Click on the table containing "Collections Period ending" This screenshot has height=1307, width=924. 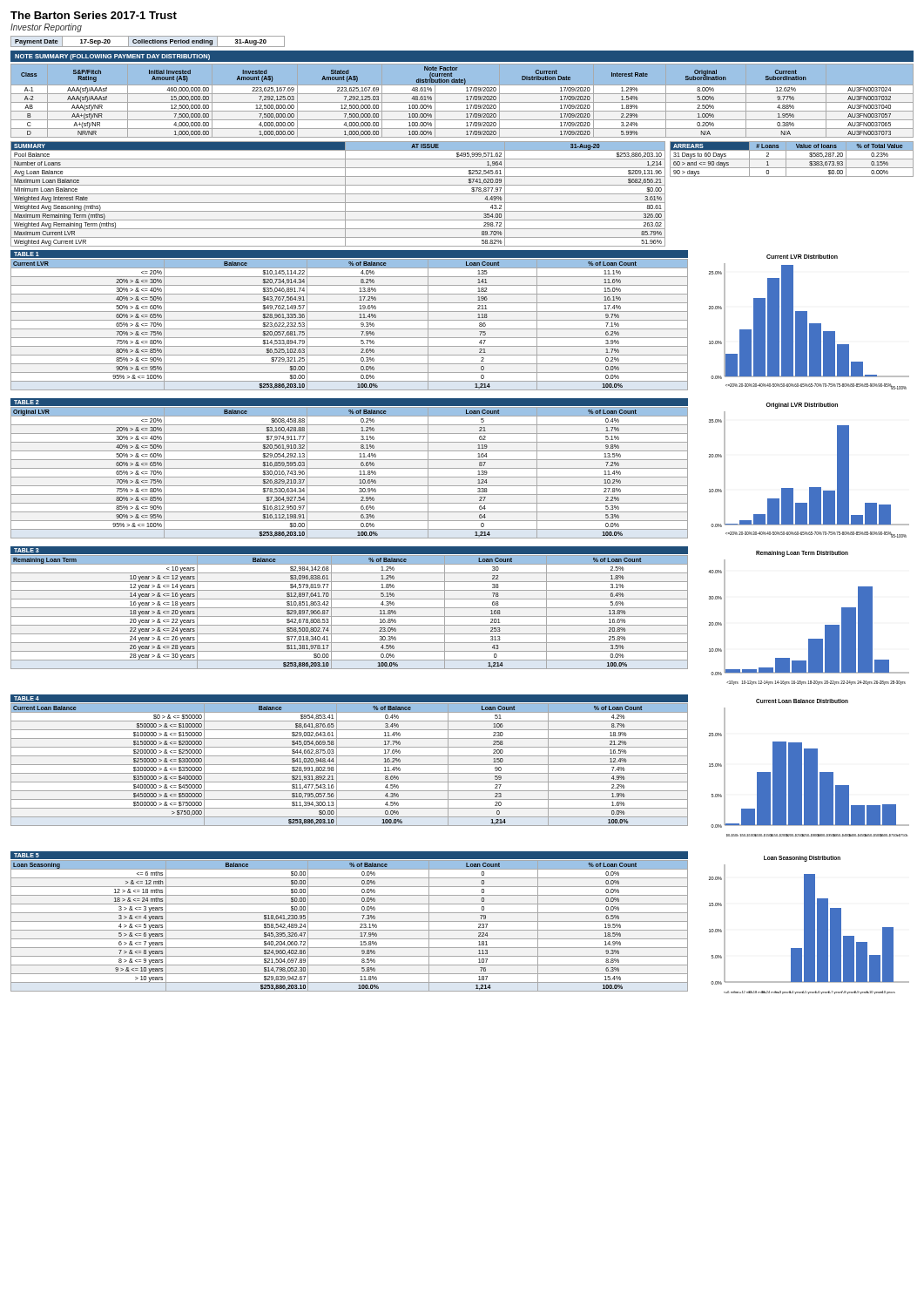pos(462,41)
